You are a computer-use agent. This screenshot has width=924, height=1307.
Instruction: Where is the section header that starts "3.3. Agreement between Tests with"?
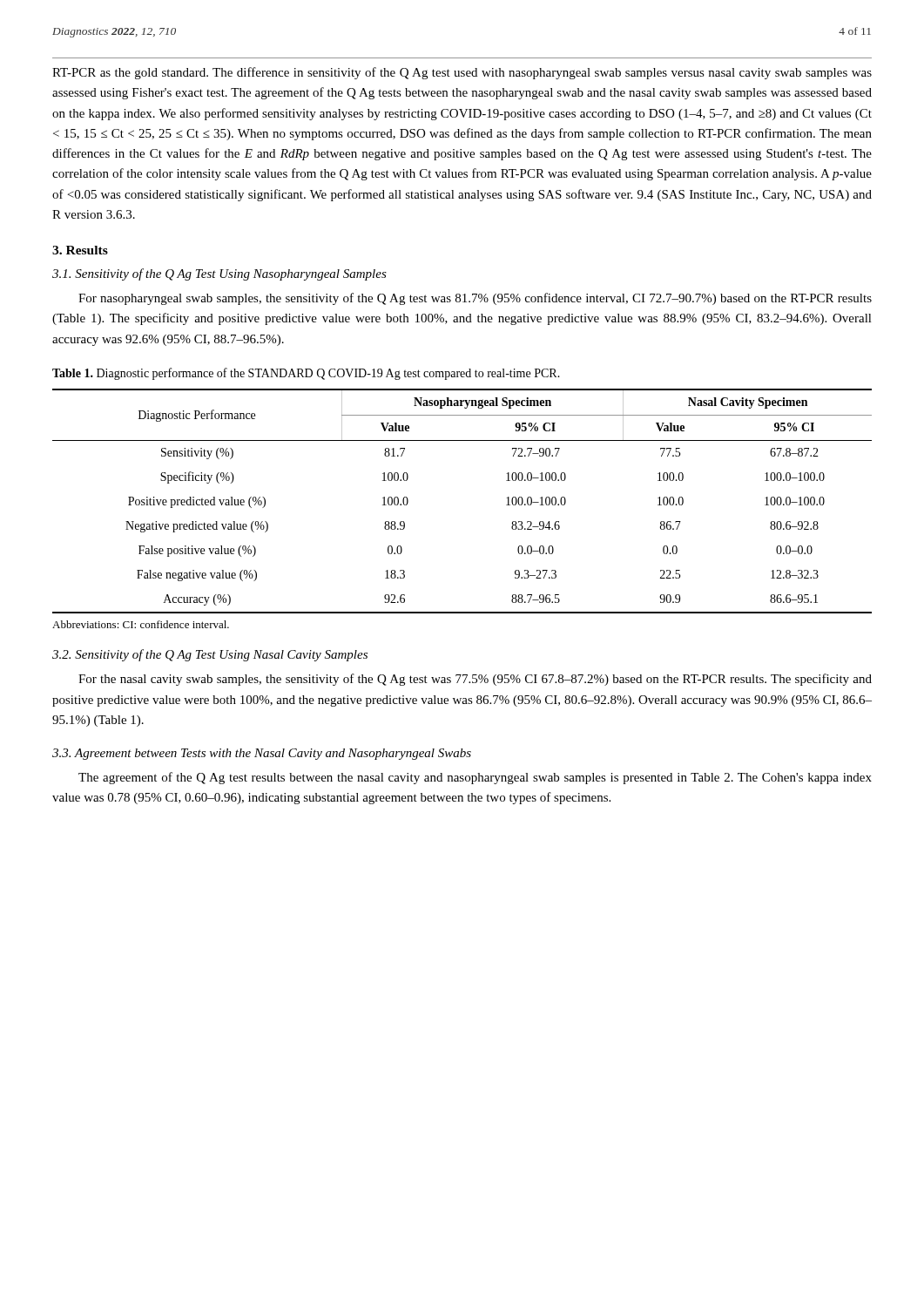tap(262, 753)
